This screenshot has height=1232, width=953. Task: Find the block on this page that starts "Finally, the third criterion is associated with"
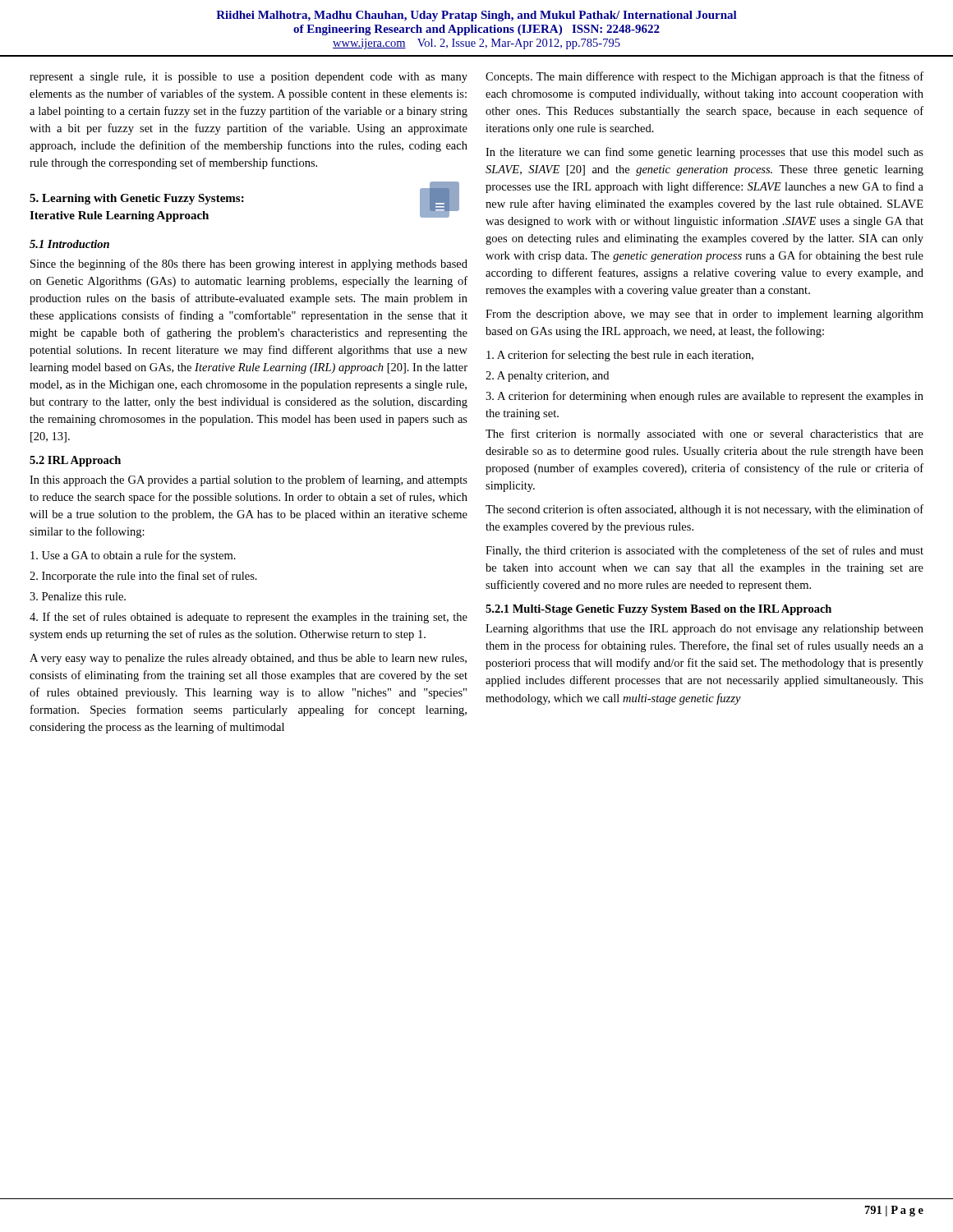pos(705,568)
